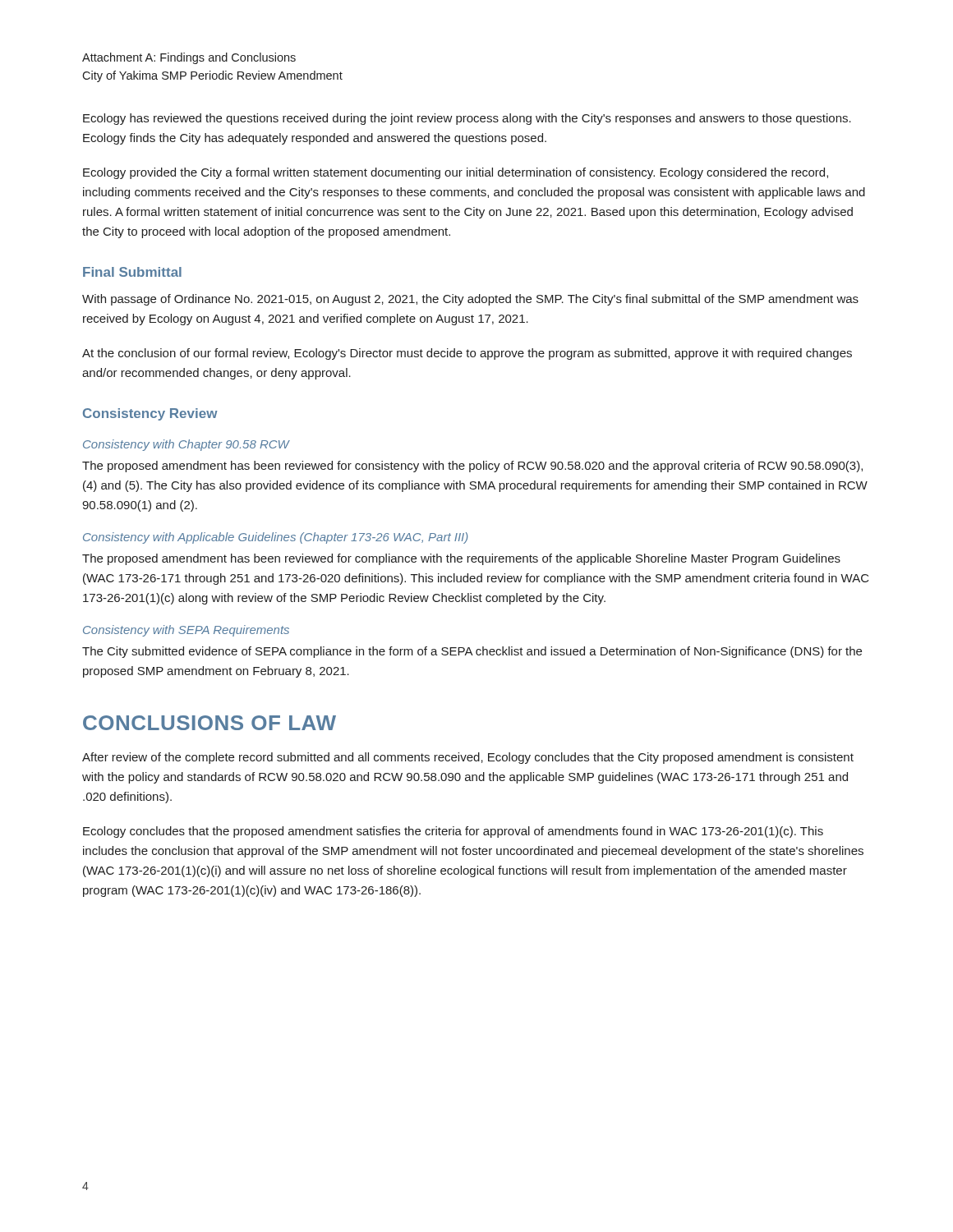The image size is (953, 1232).
Task: Locate the text block containing "Ecology concludes that the proposed"
Action: click(x=473, y=860)
